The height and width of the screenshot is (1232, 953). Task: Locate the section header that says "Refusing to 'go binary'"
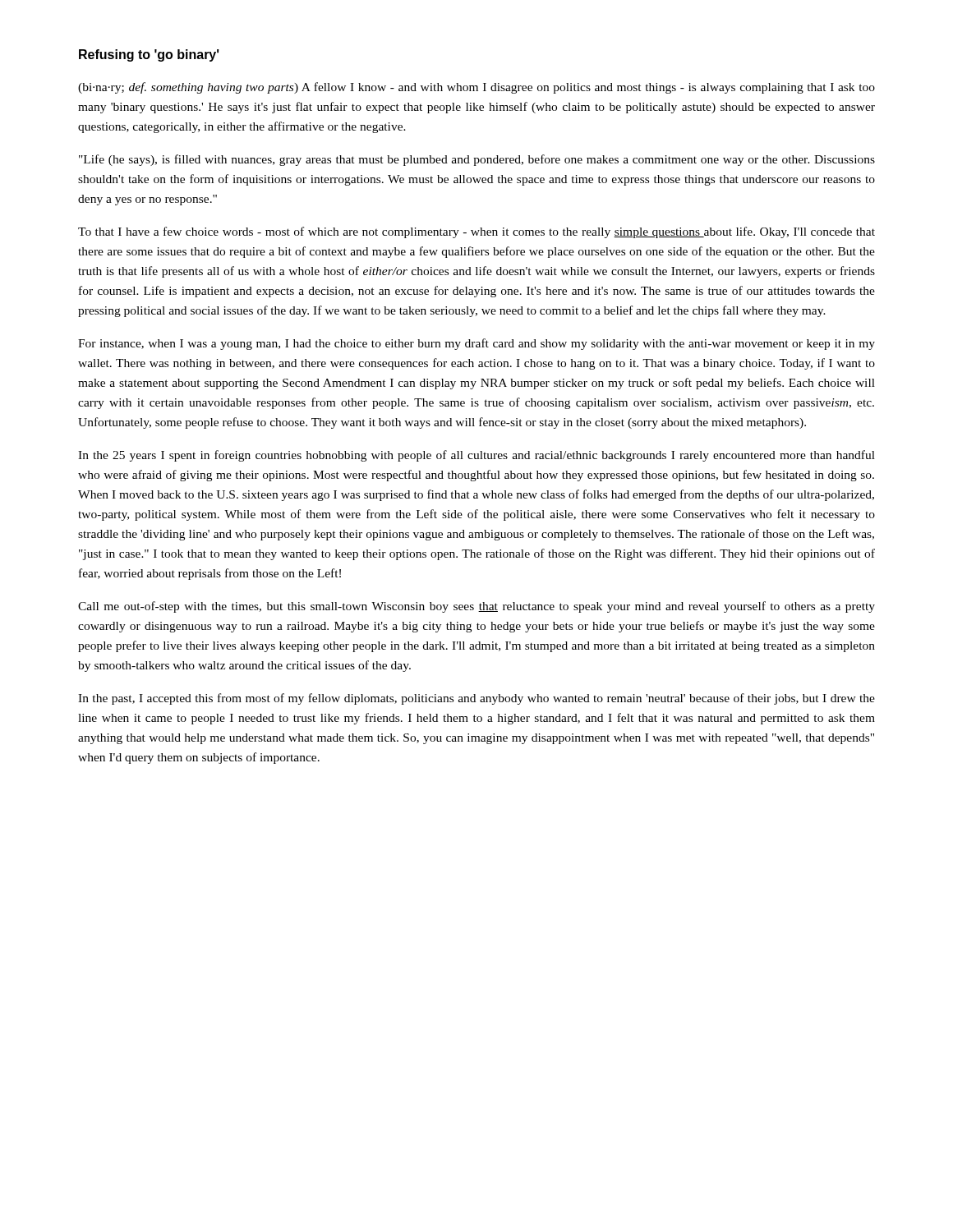(x=149, y=55)
